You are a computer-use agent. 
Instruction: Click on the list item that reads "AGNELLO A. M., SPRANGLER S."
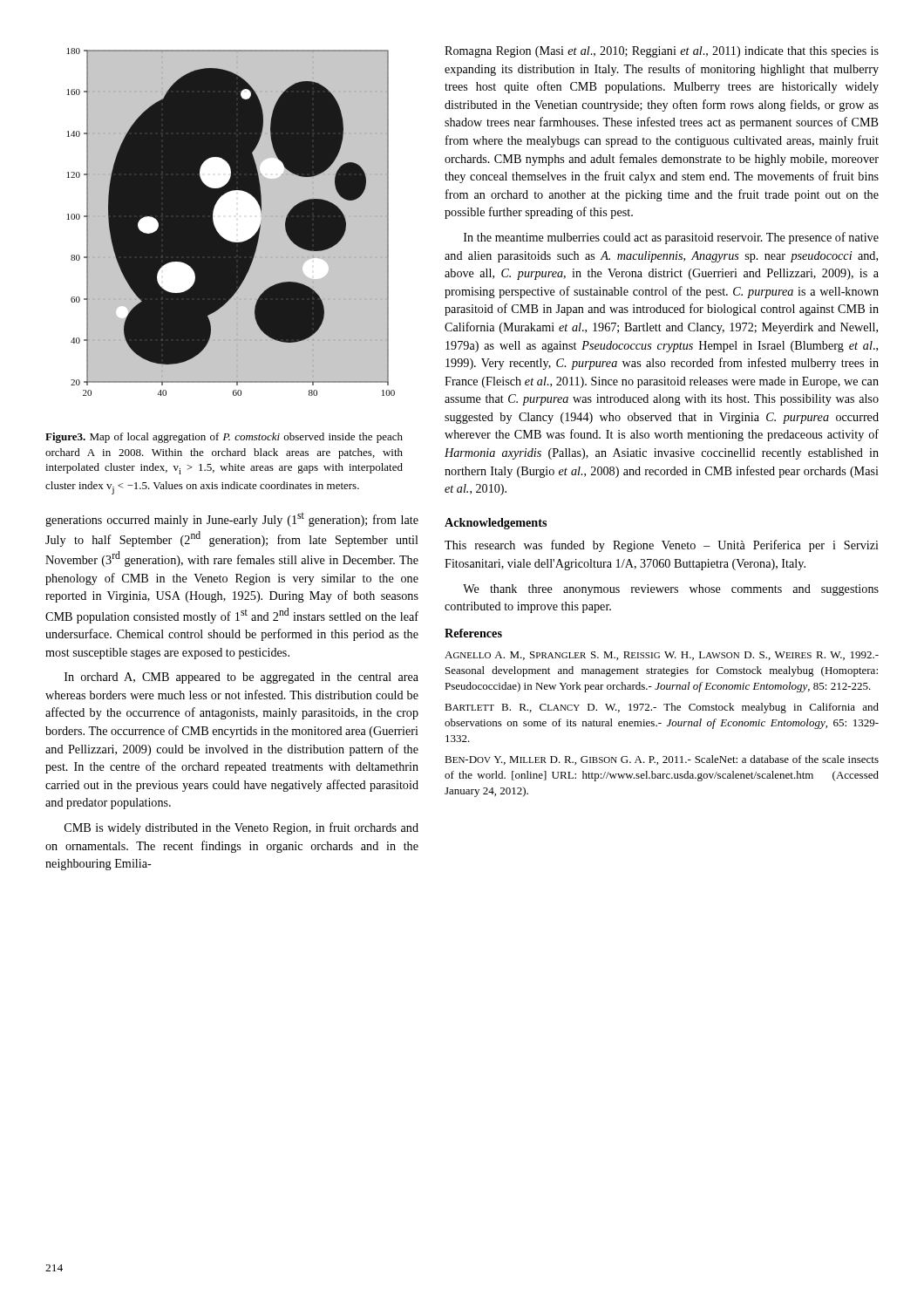click(x=662, y=671)
